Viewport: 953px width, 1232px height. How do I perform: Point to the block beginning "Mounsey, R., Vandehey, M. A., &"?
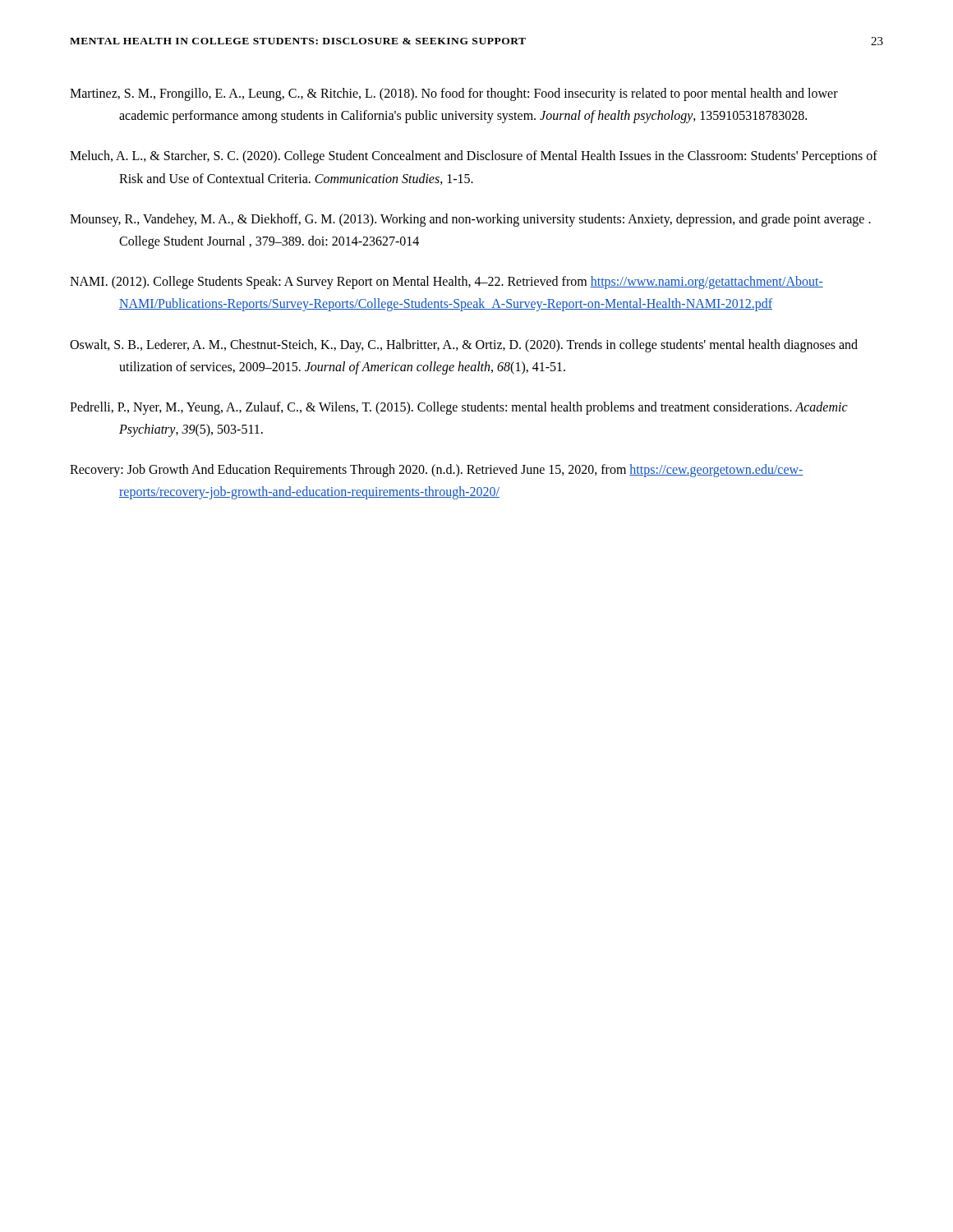pos(471,230)
